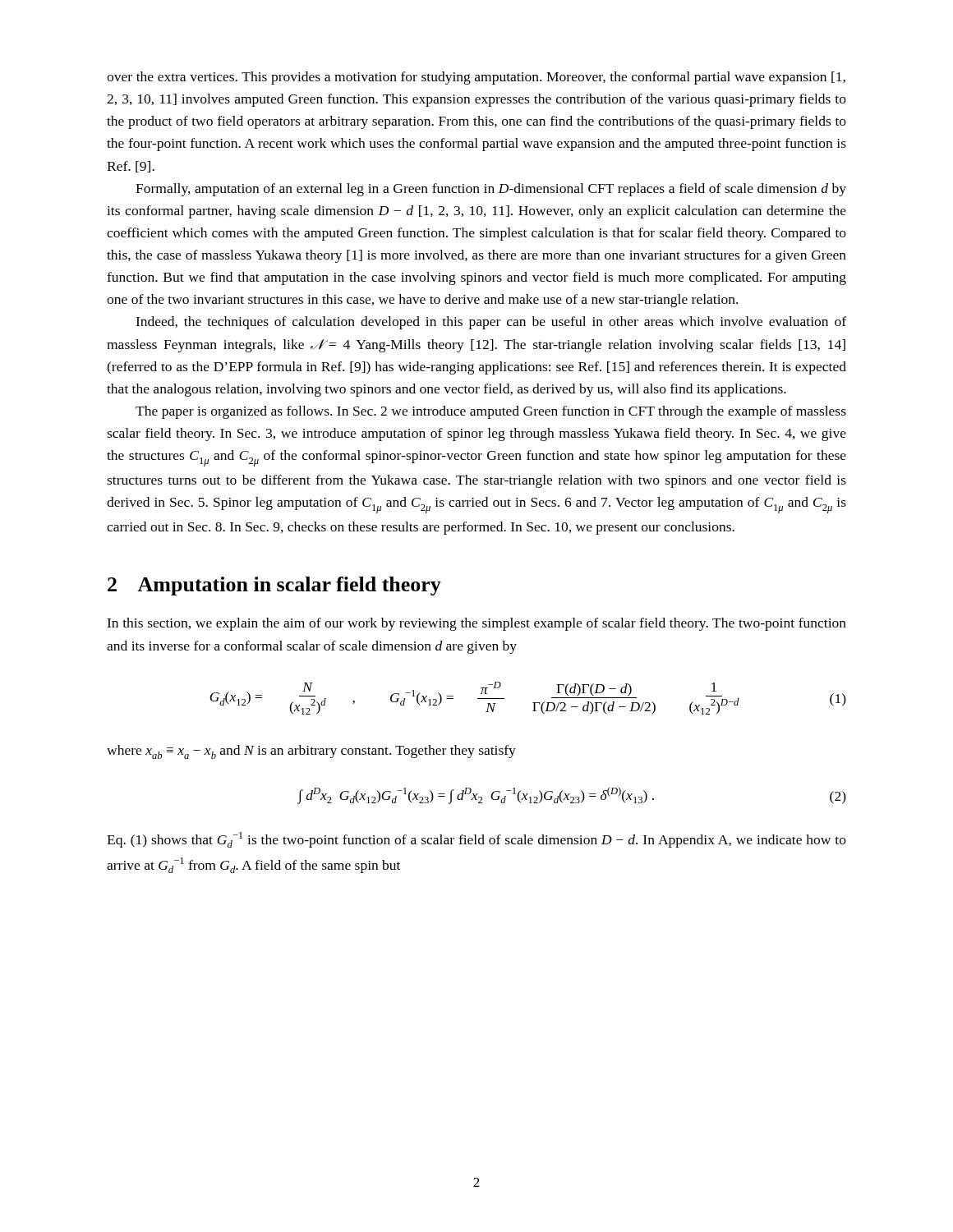Find the text block that says "Eq. (1) shows"
The image size is (953, 1232).
click(476, 853)
